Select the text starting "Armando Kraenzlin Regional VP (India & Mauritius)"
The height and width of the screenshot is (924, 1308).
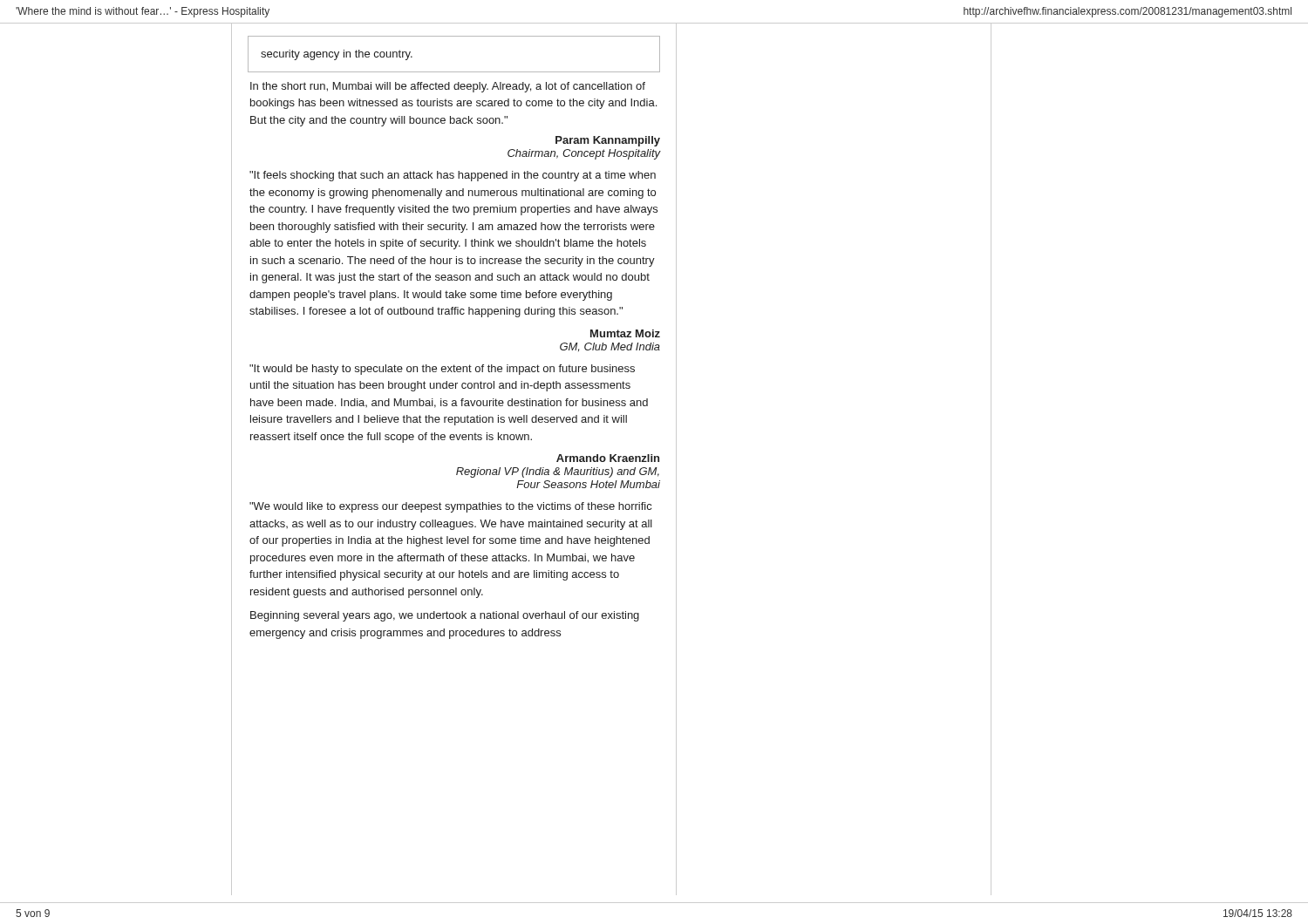(x=454, y=471)
